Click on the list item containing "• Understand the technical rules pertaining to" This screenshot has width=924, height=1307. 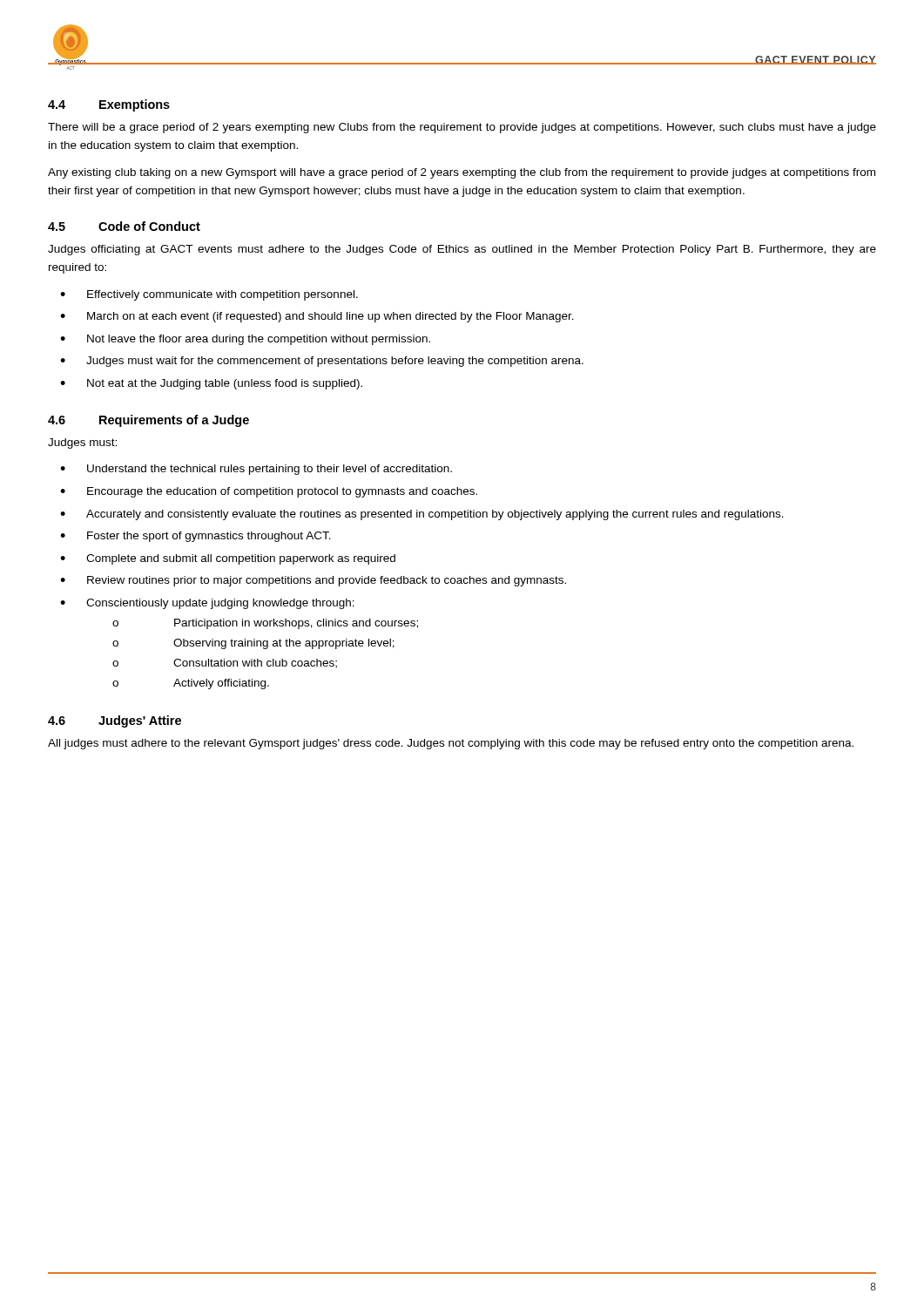pos(462,470)
